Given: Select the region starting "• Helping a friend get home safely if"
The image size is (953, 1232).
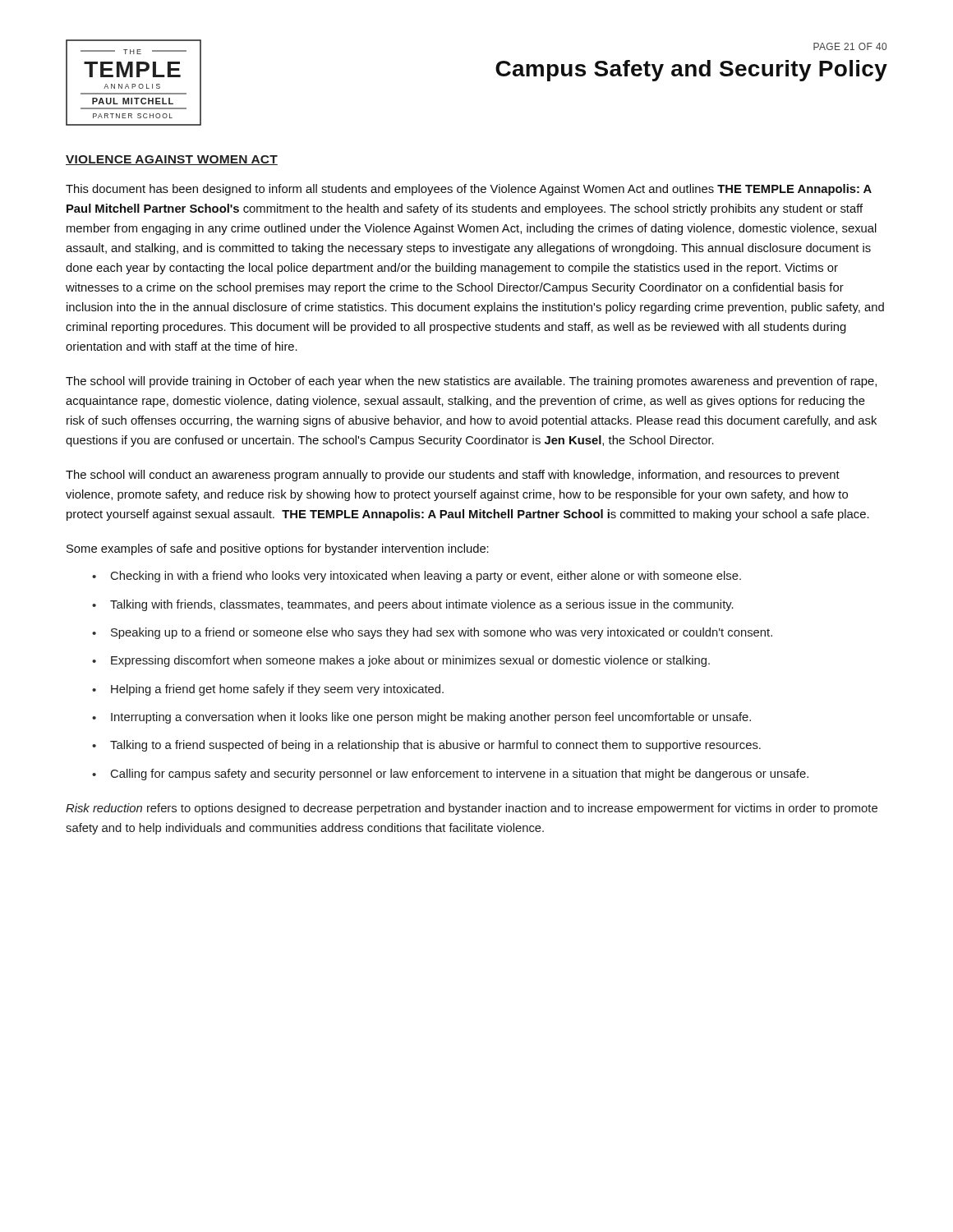Looking at the screenshot, I should pos(268,690).
